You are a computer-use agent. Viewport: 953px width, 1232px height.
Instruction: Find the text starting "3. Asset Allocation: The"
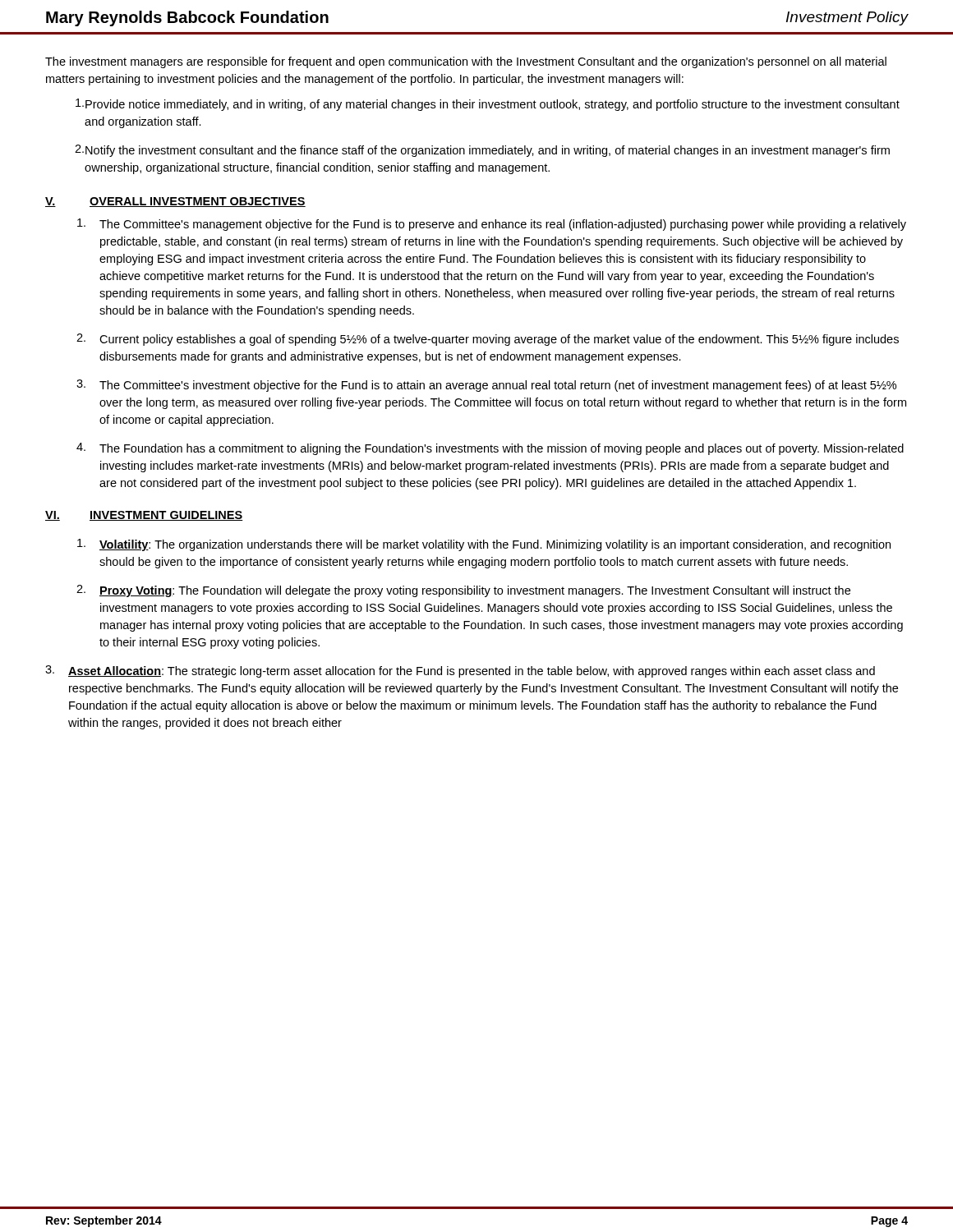click(x=476, y=698)
